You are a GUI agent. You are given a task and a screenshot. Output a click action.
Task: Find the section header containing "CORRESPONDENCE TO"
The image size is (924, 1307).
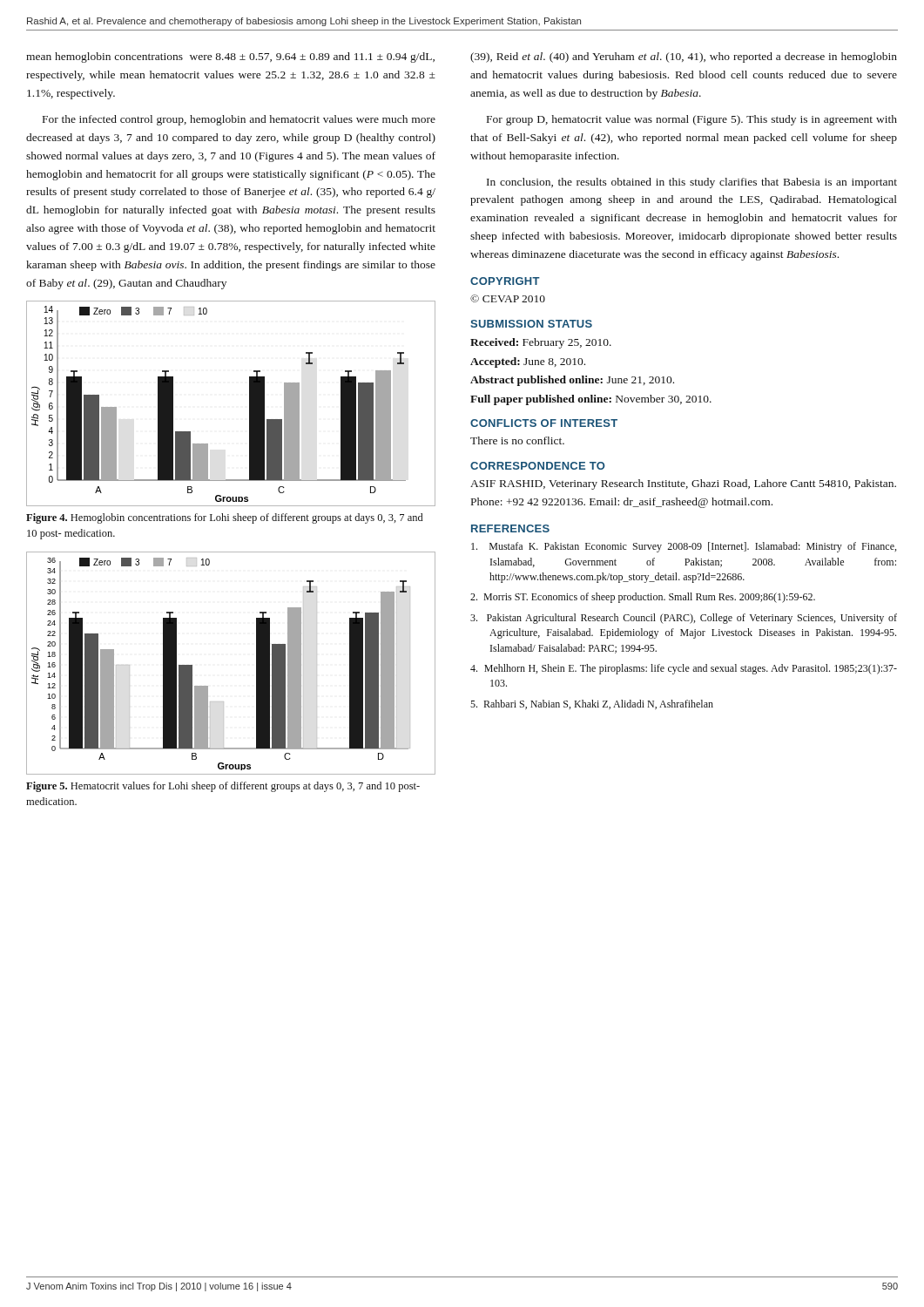click(x=538, y=466)
